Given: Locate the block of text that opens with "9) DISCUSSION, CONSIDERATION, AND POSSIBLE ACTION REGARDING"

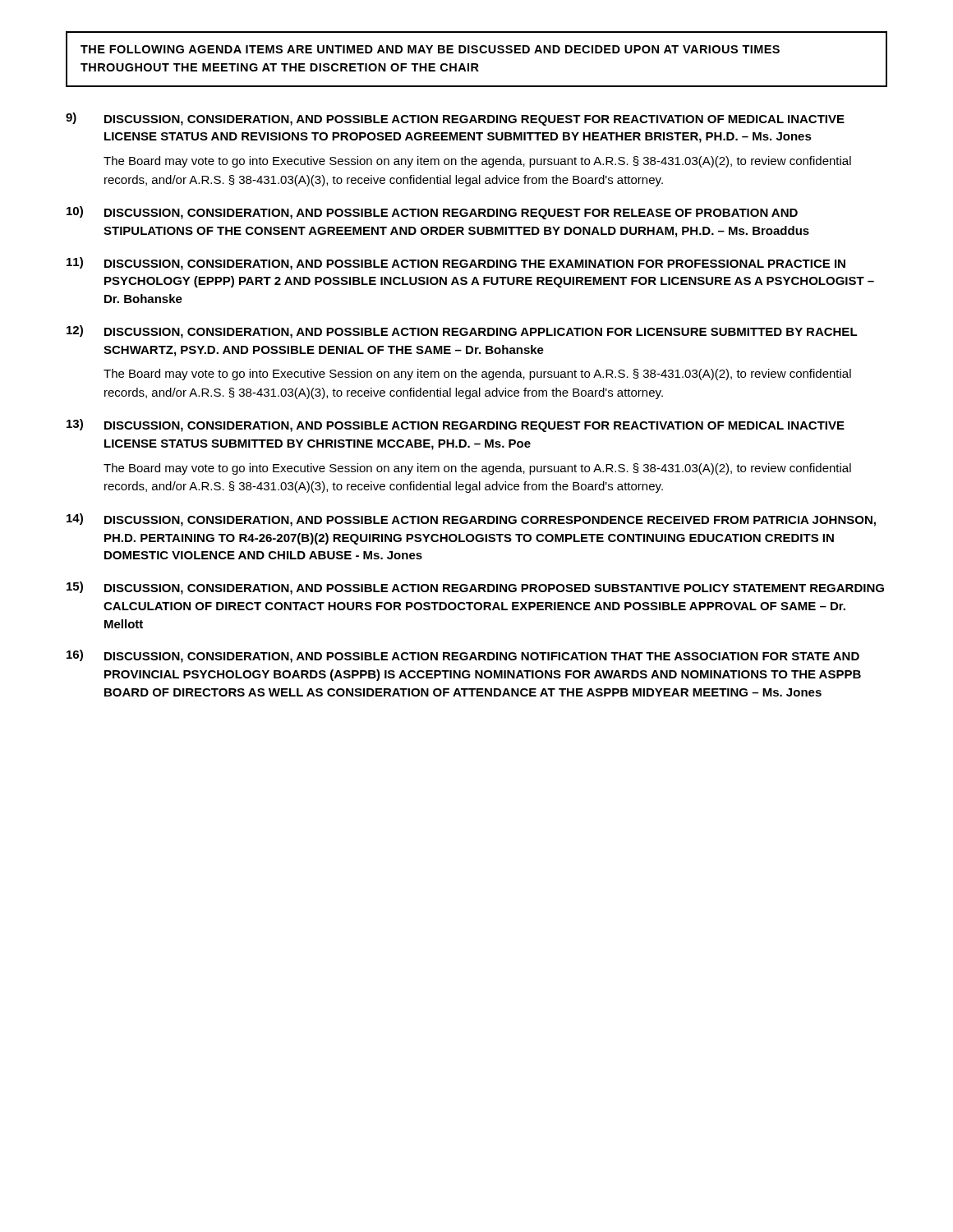Looking at the screenshot, I should 476,149.
